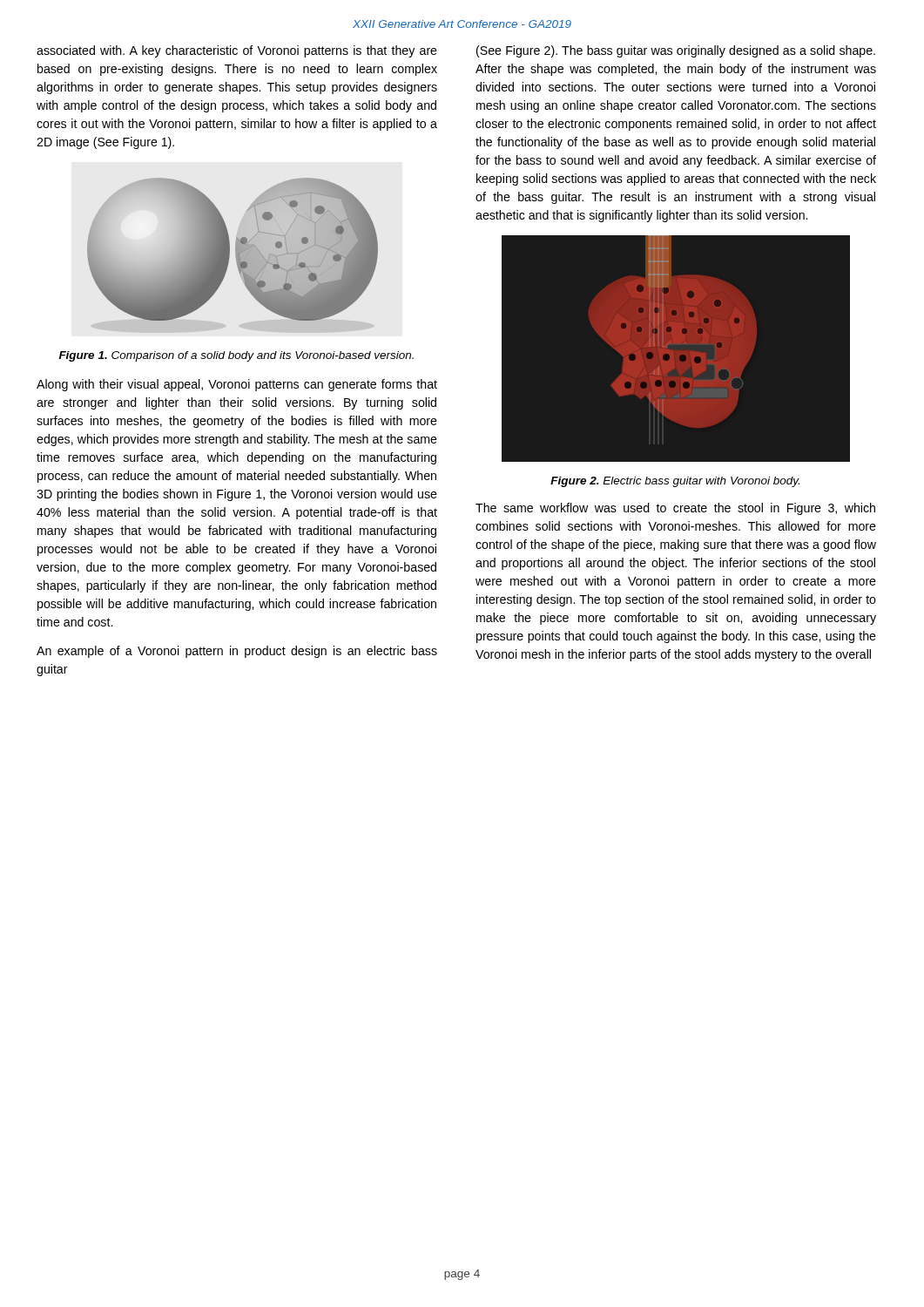Locate the caption that opens with "Figure 1. Comparison of a solid body and"

click(237, 355)
